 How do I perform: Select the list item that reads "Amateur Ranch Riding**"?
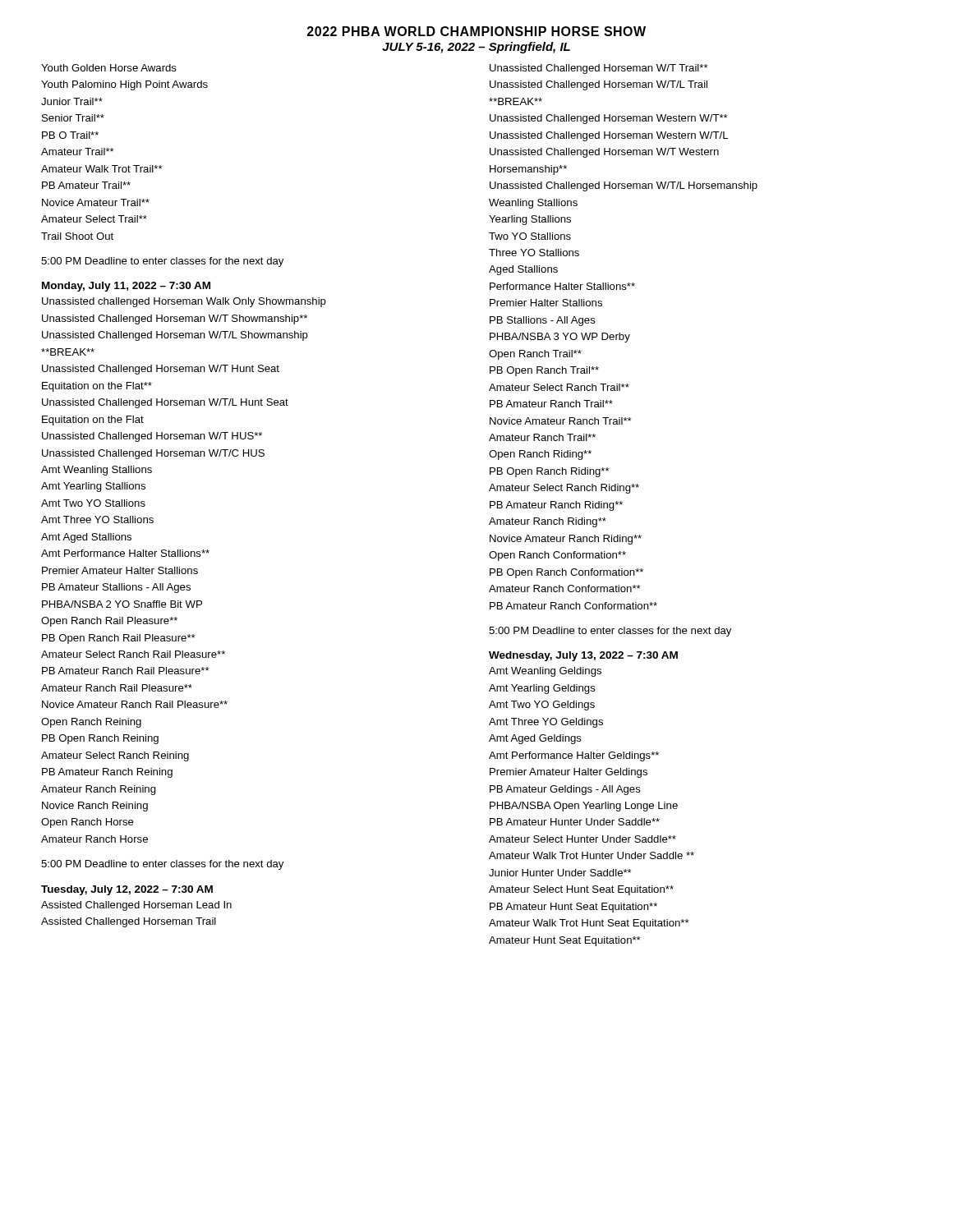(x=548, y=521)
